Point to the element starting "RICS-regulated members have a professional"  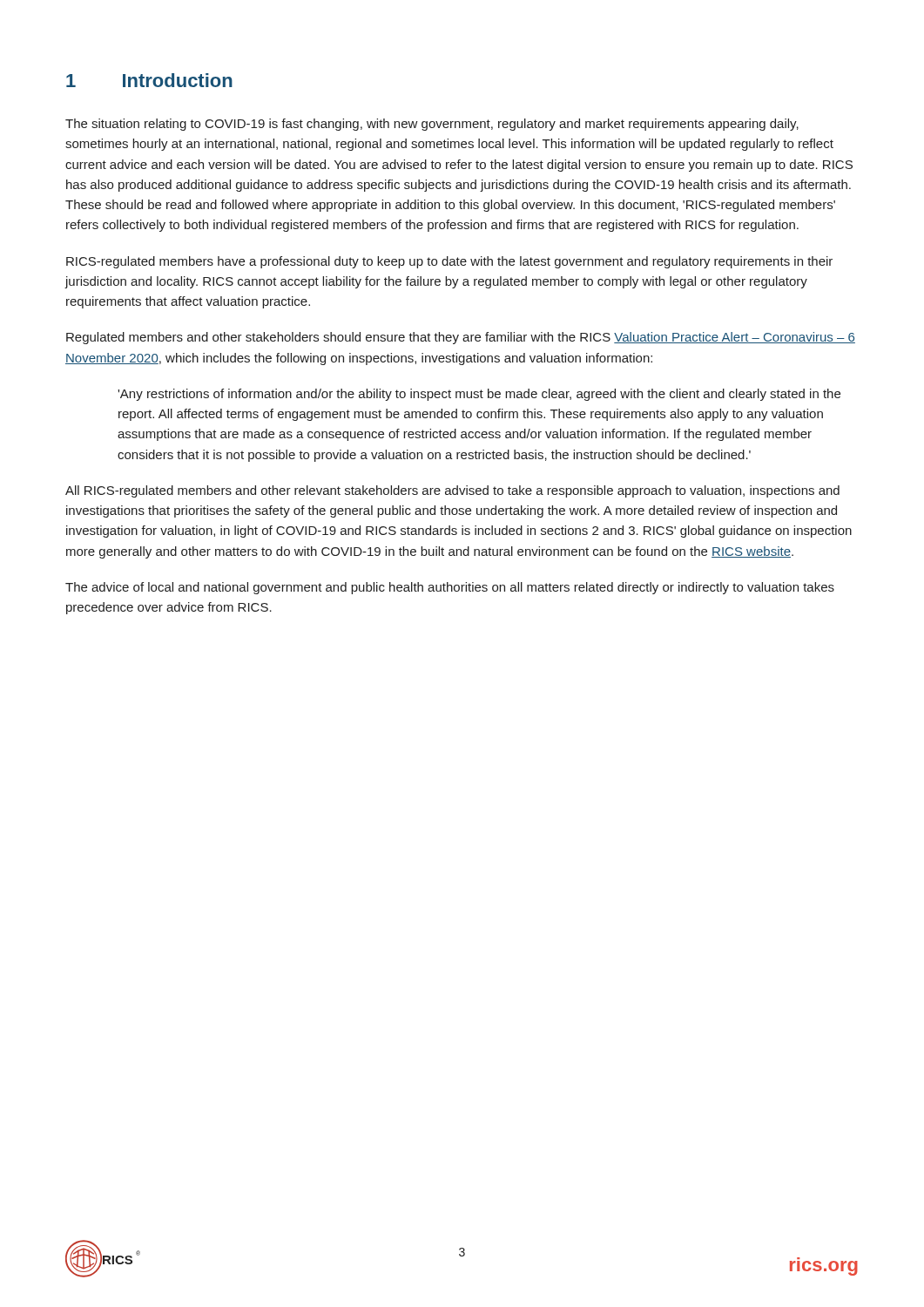point(462,281)
